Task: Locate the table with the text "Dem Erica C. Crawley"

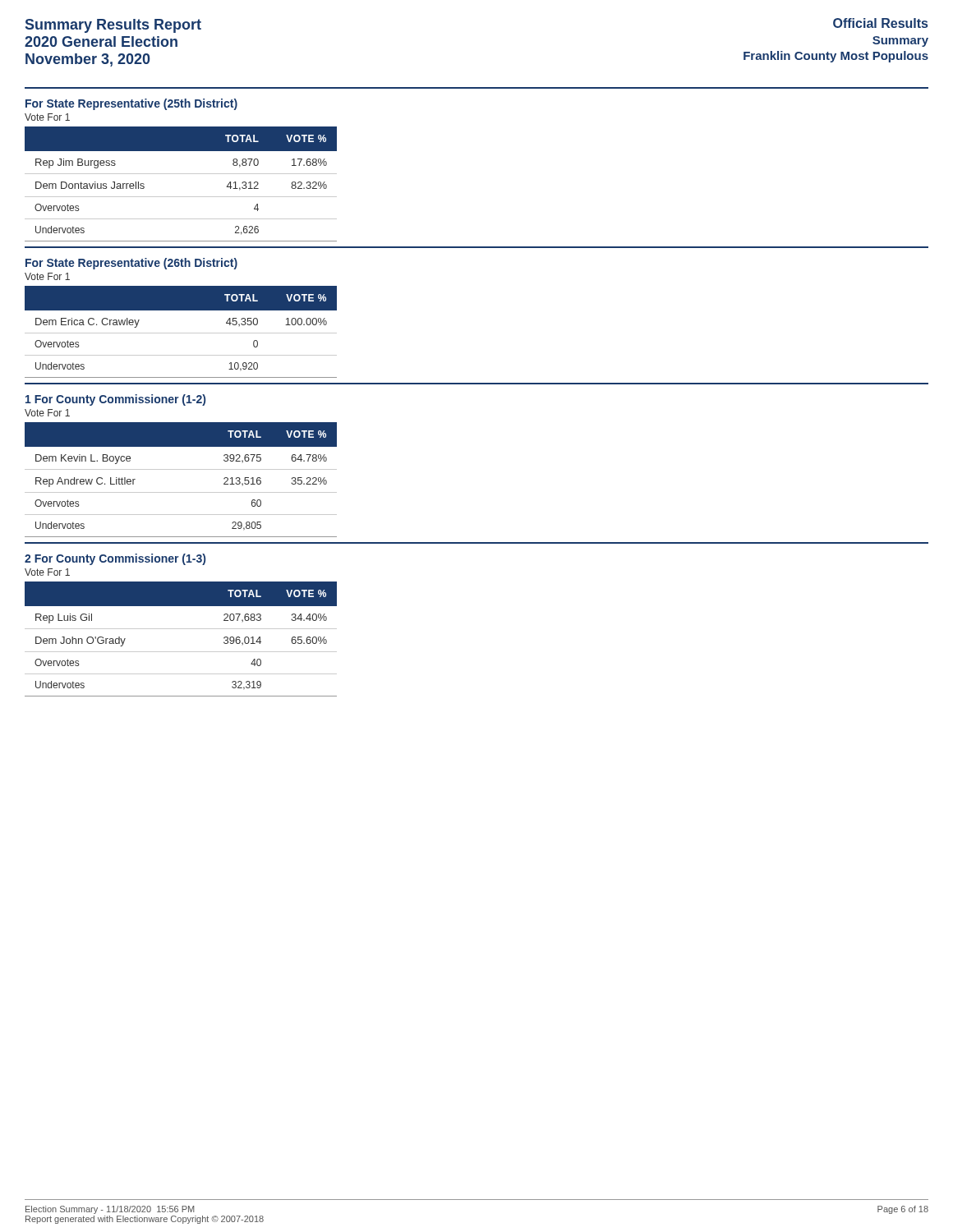Action: tap(476, 332)
